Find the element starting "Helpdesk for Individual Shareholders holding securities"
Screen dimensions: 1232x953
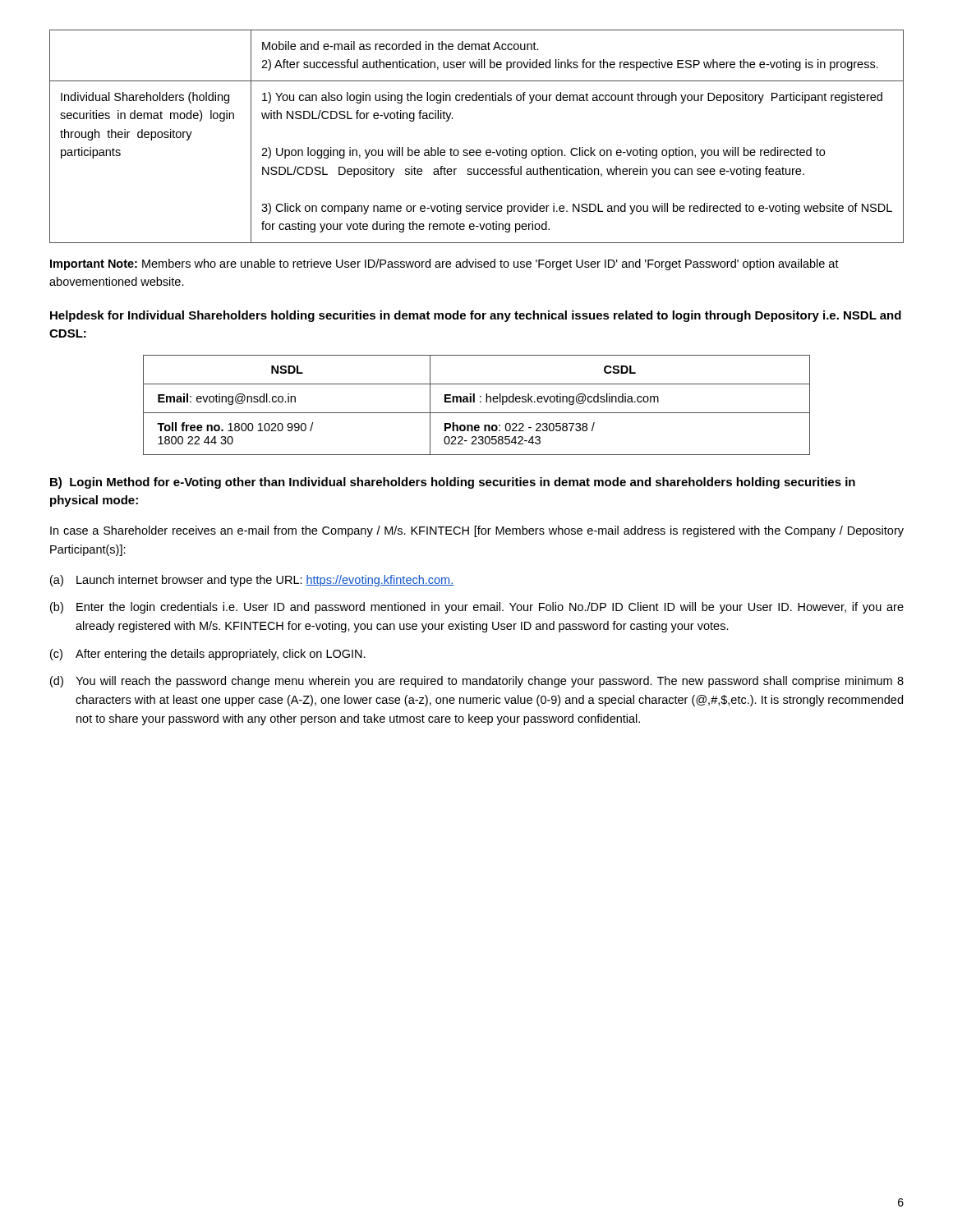475,324
